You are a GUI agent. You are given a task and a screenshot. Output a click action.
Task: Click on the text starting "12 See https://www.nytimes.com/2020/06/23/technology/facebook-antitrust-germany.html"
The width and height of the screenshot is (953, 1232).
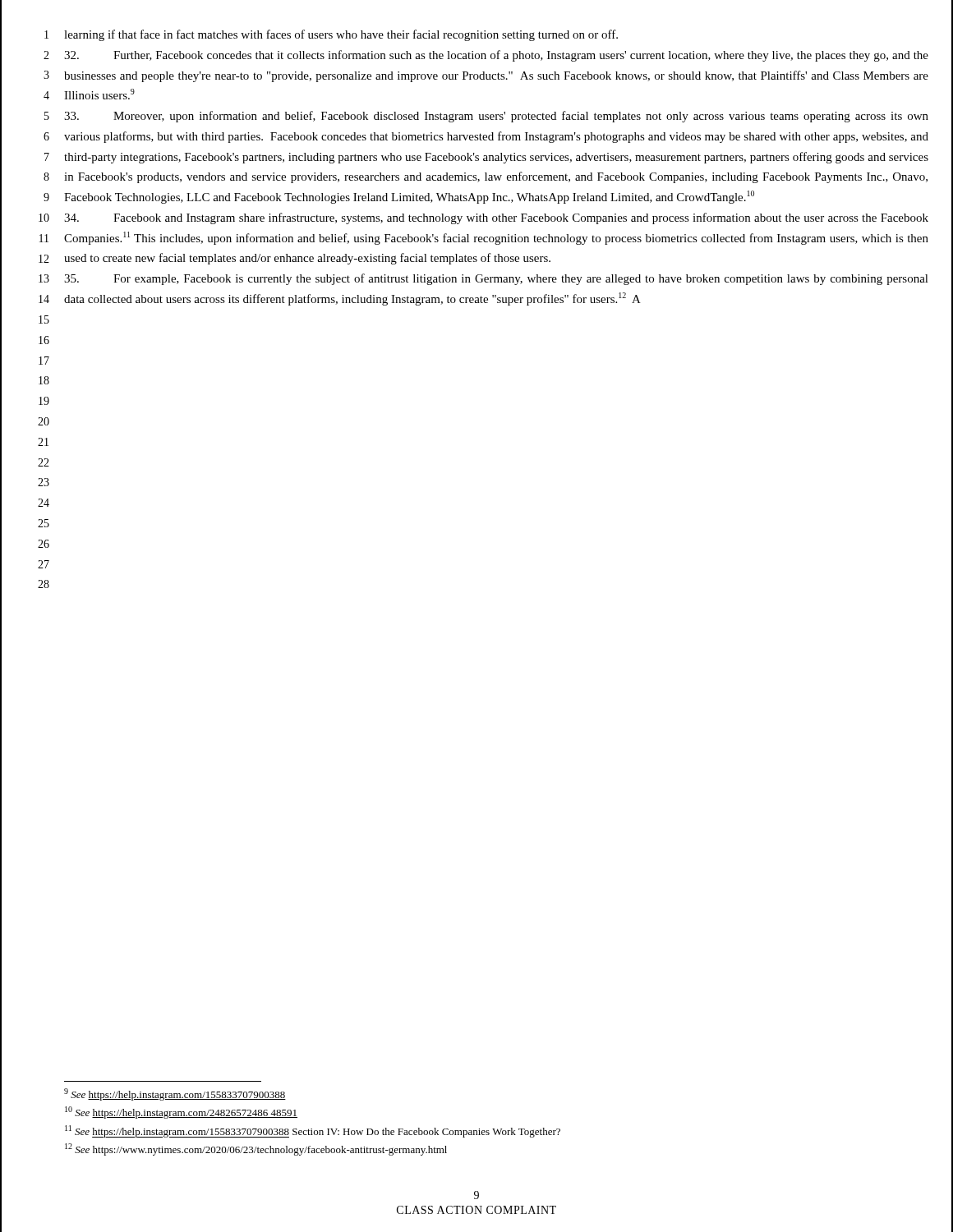click(256, 1149)
